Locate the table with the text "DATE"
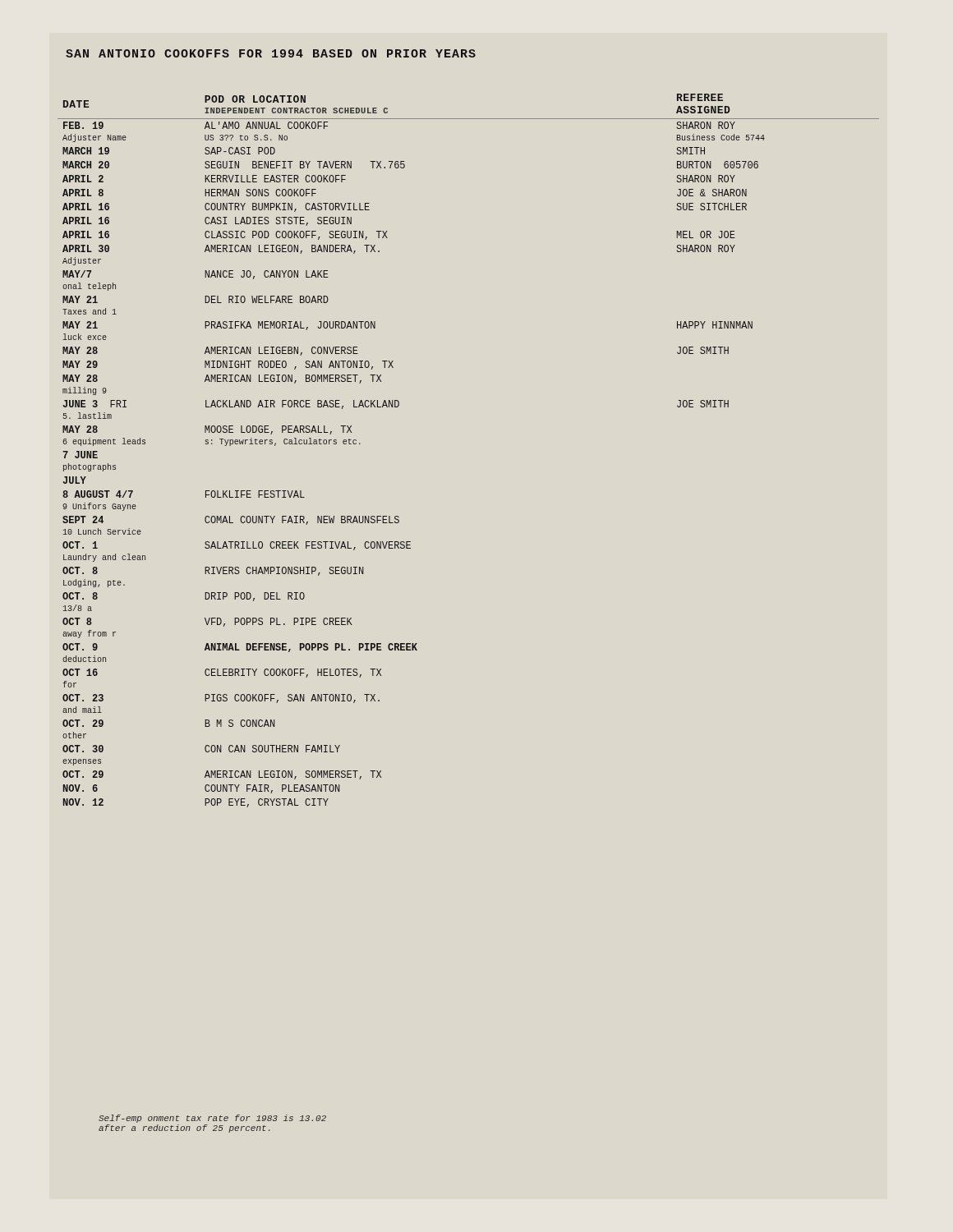 tap(468, 450)
